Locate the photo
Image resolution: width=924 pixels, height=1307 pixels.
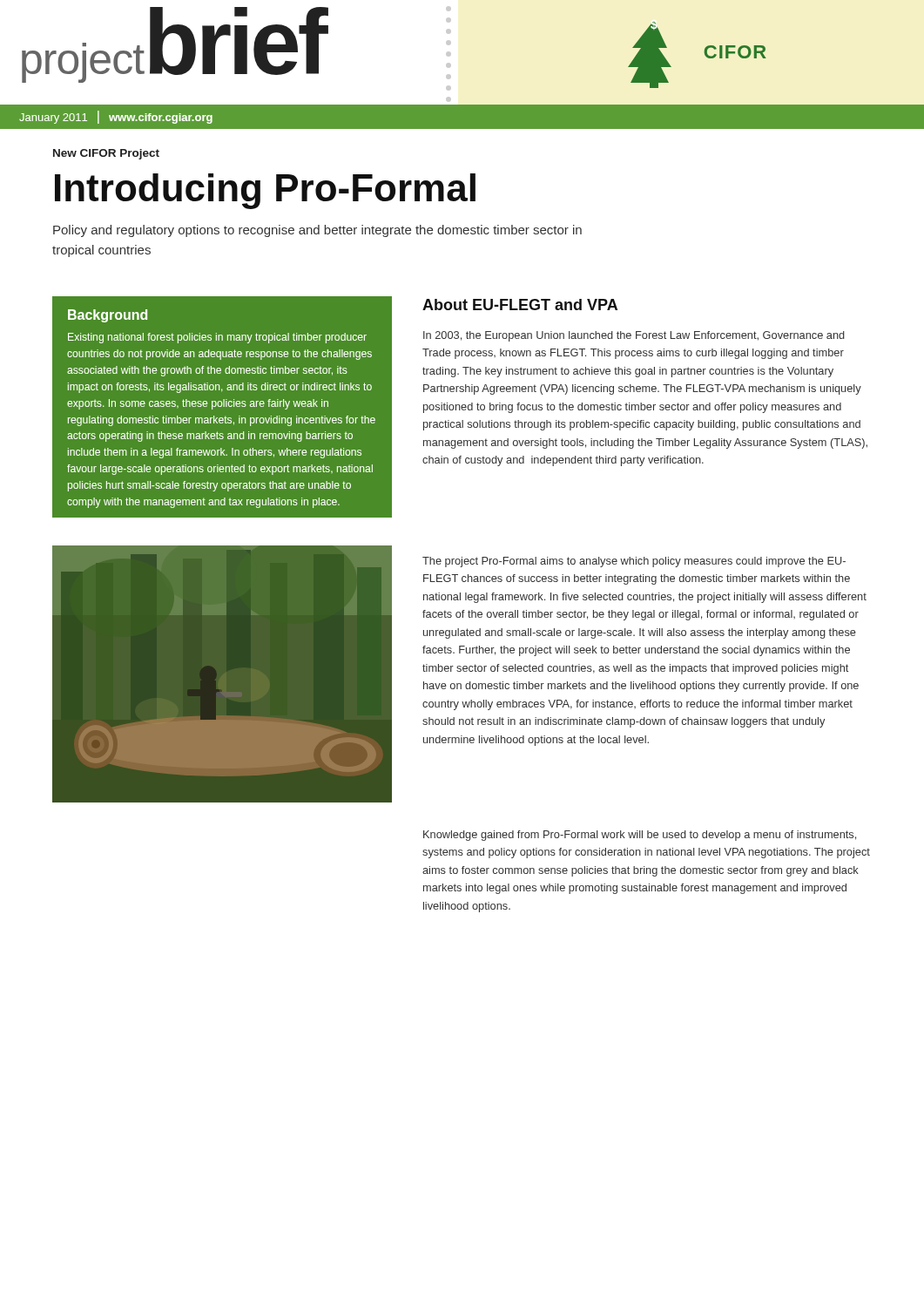[222, 674]
